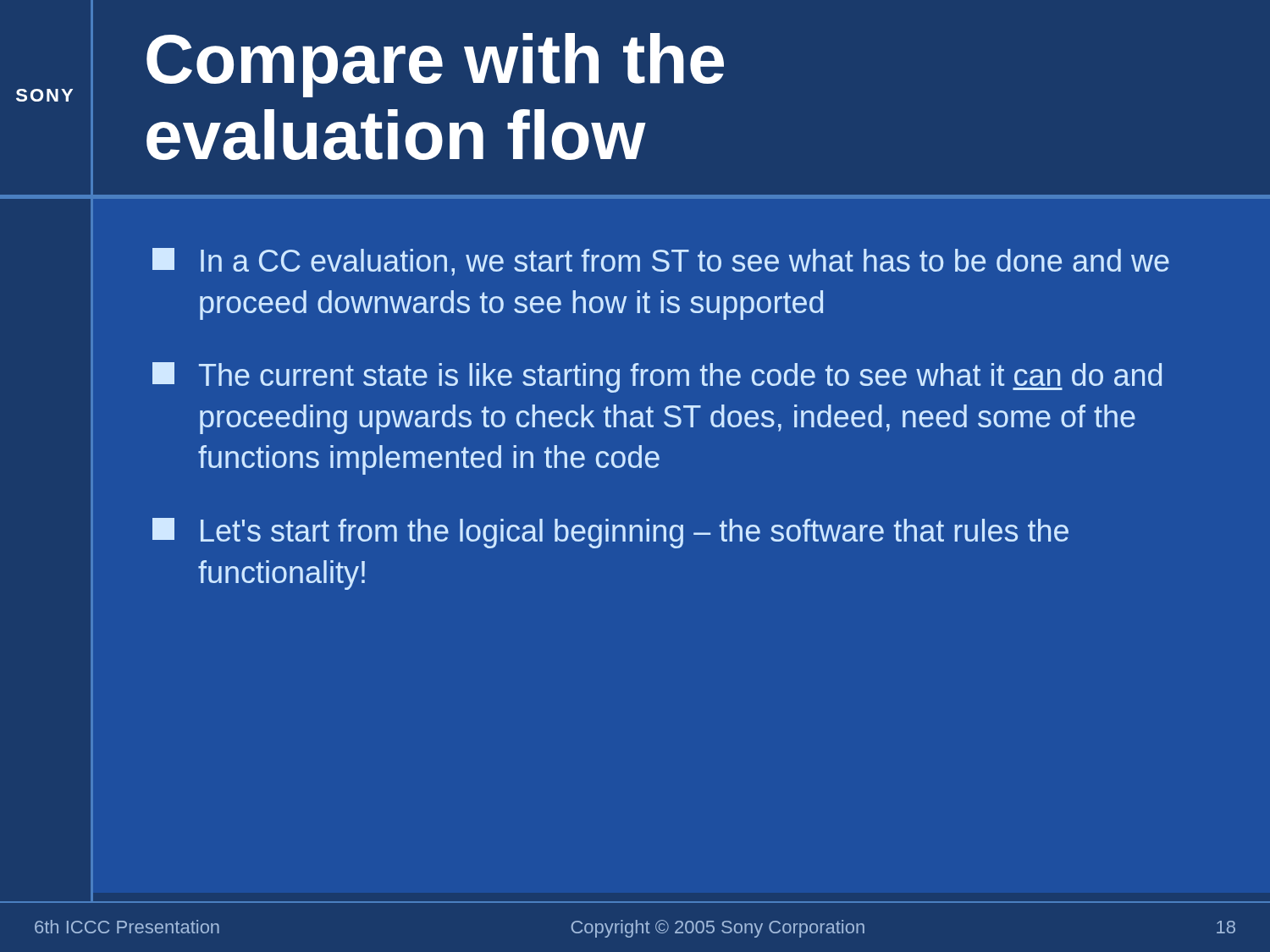This screenshot has height=952, width=1270.
Task: Navigate to the text block starting "Compare with theevaluation"
Action: pos(435,97)
